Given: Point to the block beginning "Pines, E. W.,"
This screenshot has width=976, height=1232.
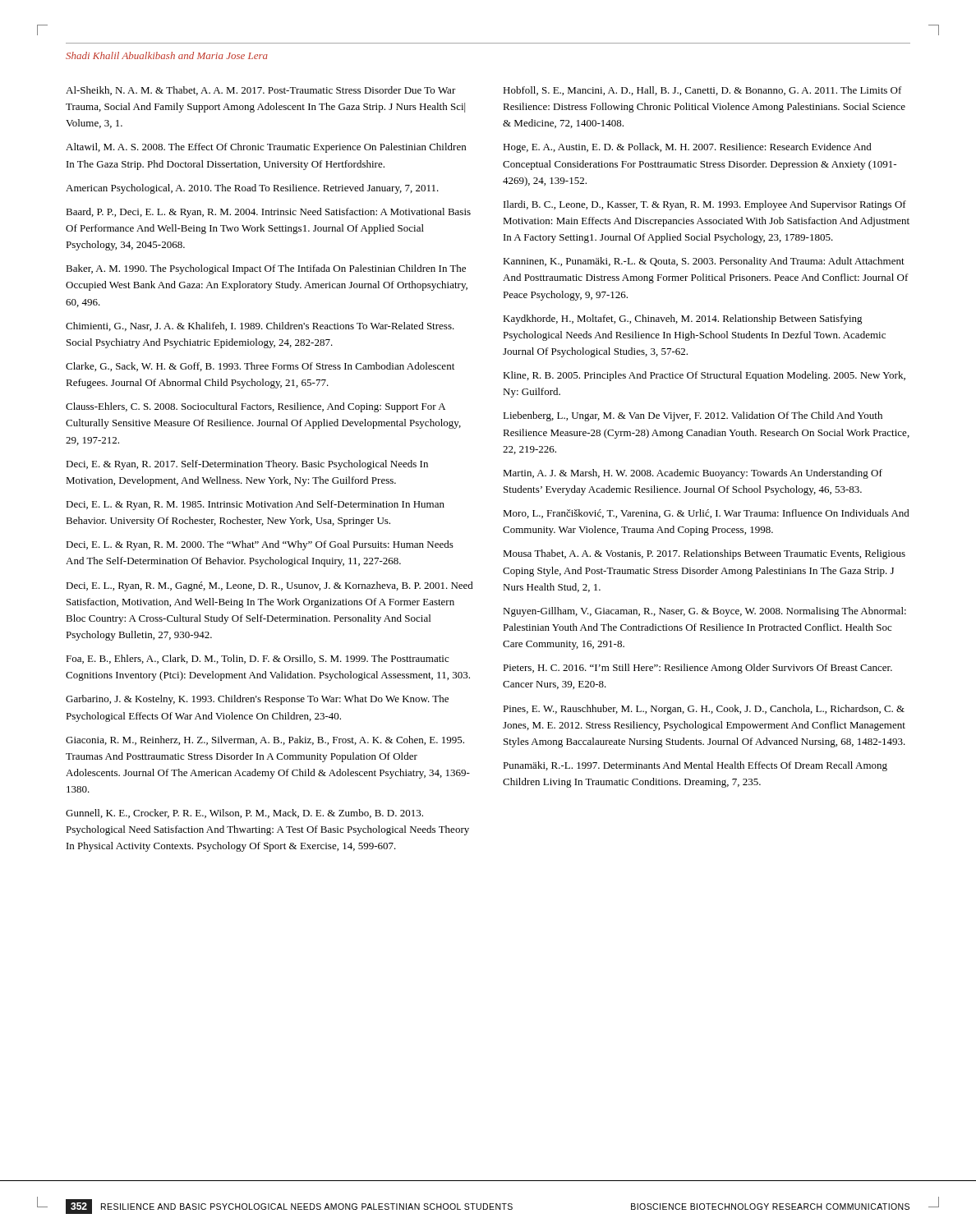Looking at the screenshot, I should [704, 725].
